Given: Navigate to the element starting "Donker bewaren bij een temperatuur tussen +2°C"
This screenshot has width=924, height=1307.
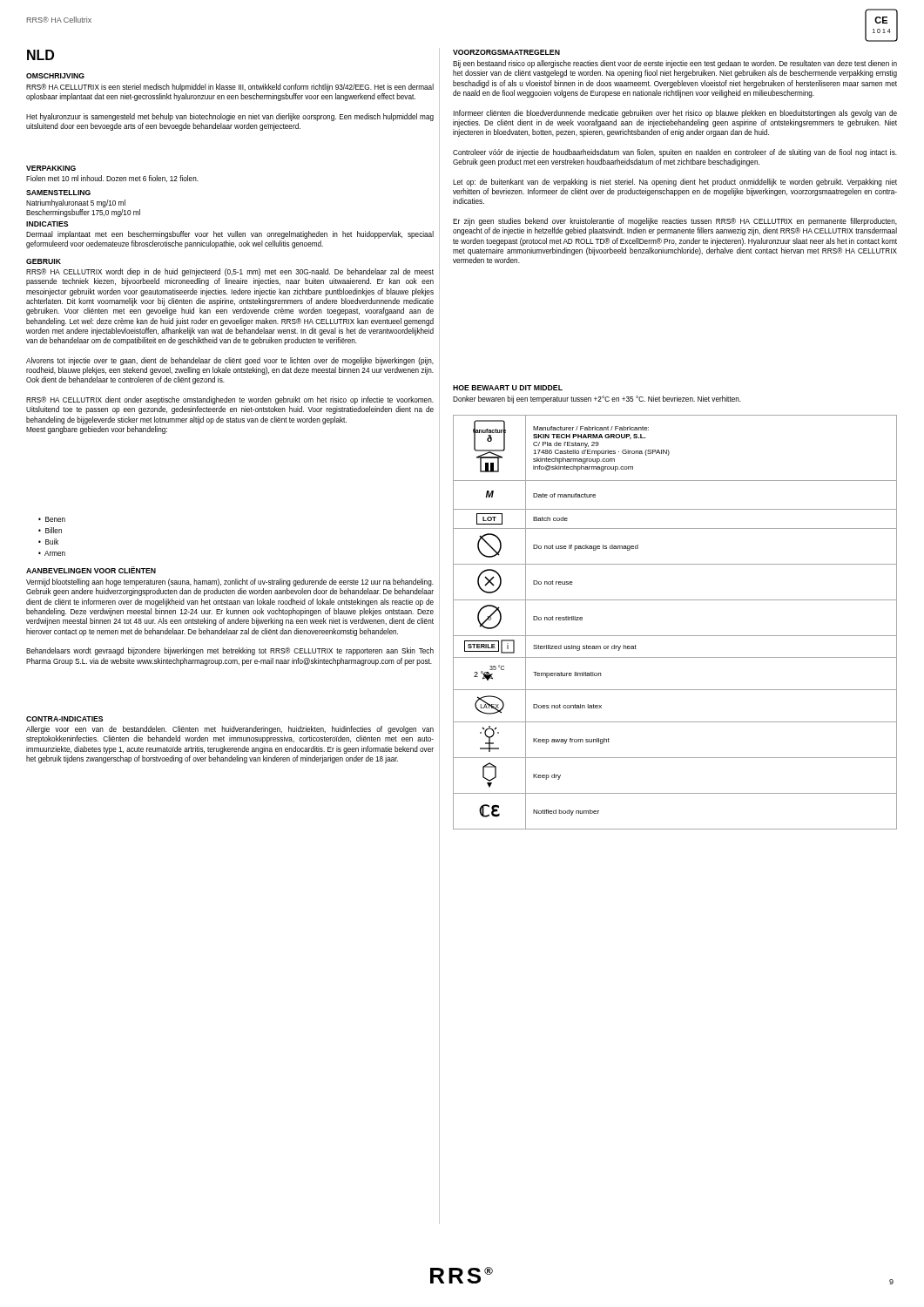Looking at the screenshot, I should click(x=597, y=400).
